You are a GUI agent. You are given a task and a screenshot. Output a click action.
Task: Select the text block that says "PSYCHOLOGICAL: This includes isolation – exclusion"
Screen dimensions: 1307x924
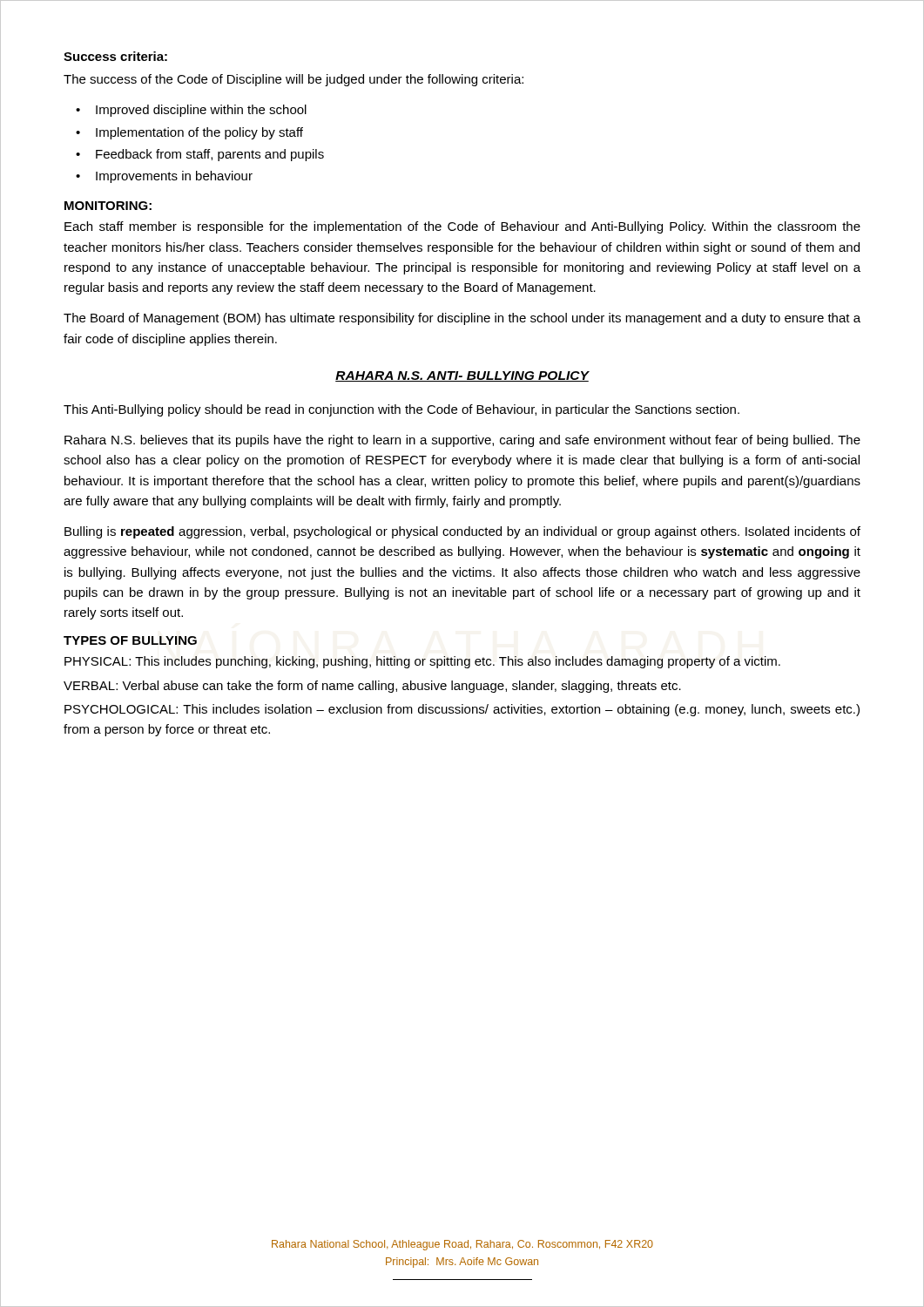pyautogui.click(x=462, y=719)
